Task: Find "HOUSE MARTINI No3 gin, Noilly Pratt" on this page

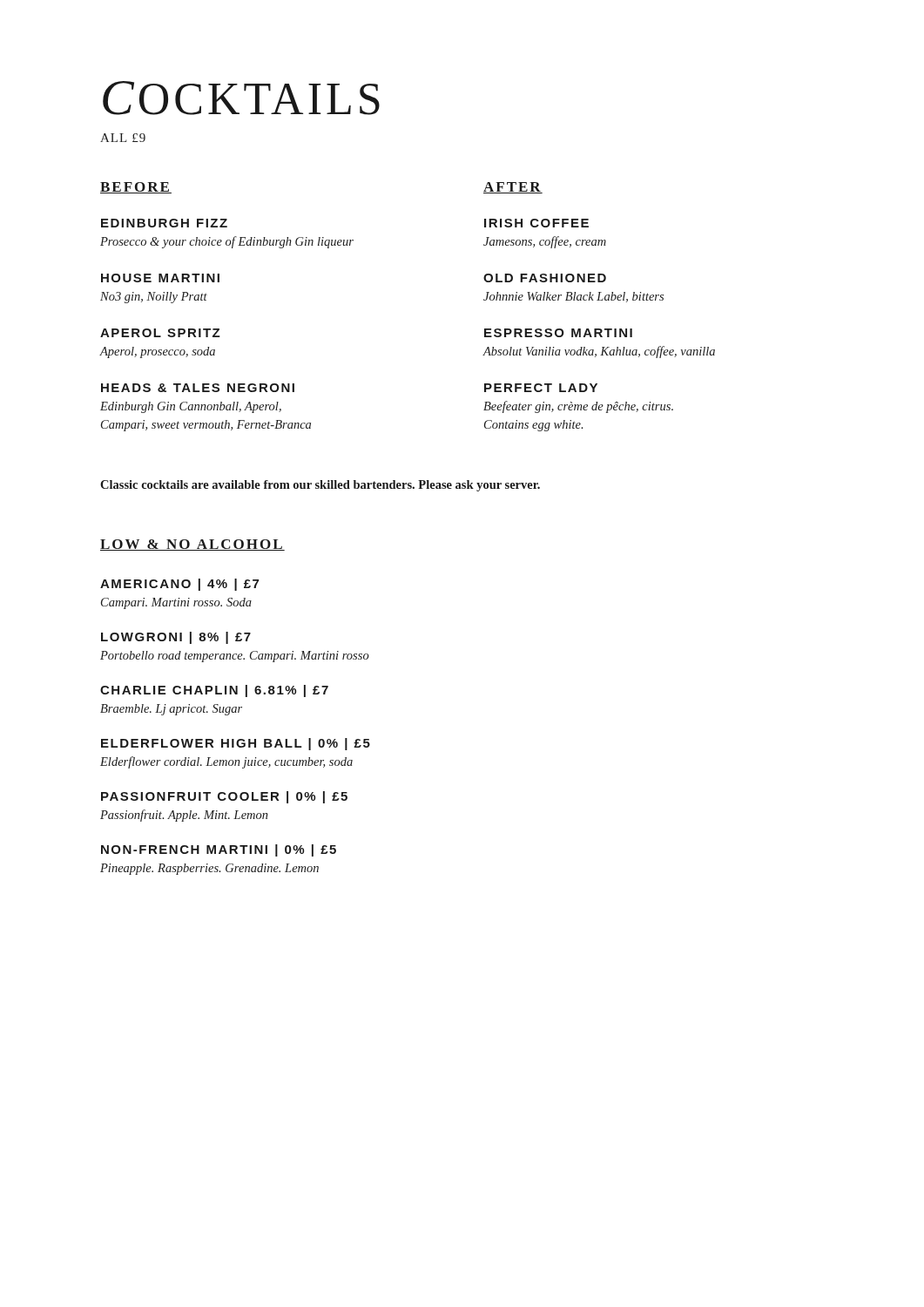Action: tap(160, 278)
